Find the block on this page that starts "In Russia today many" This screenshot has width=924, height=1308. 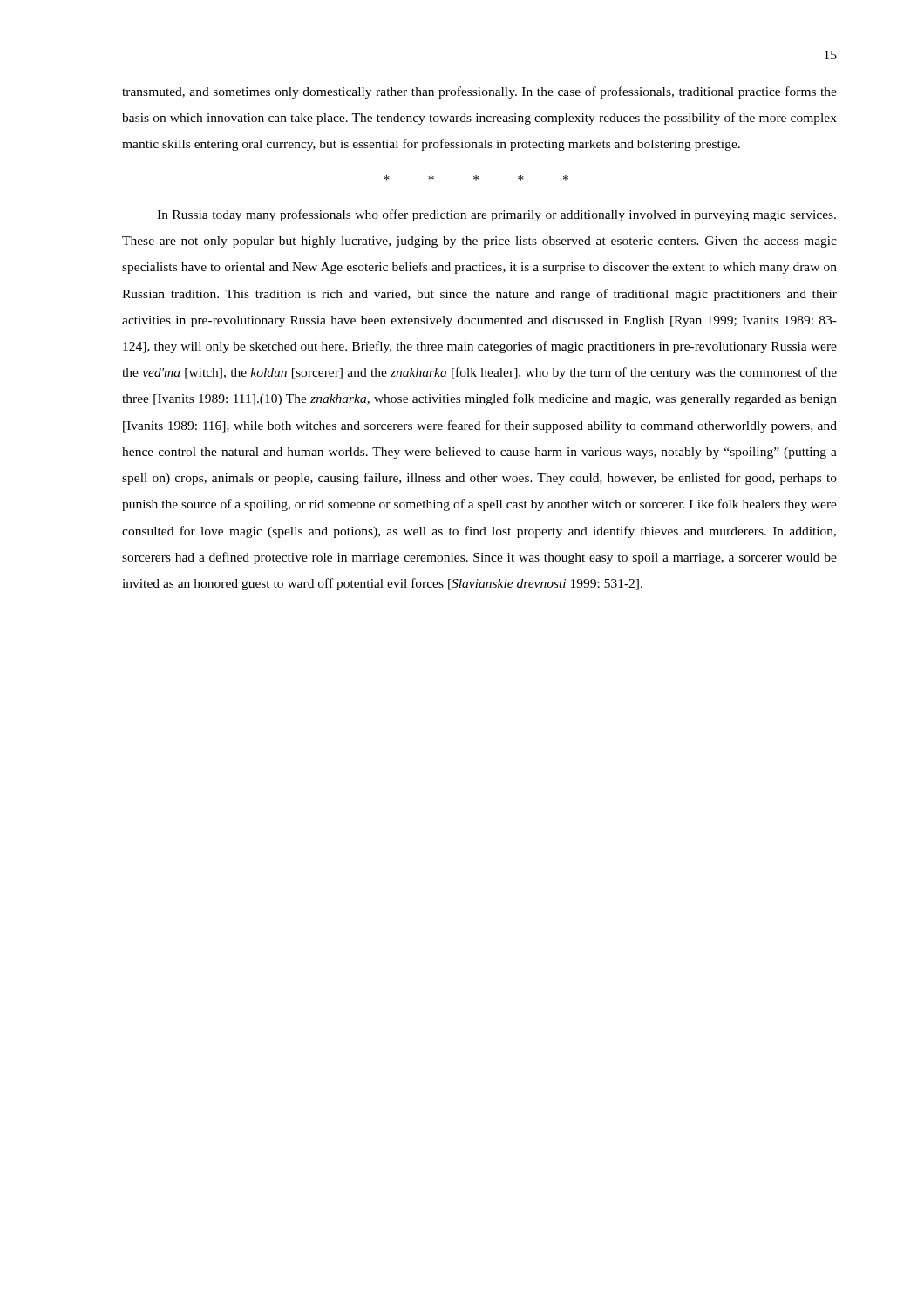479,399
